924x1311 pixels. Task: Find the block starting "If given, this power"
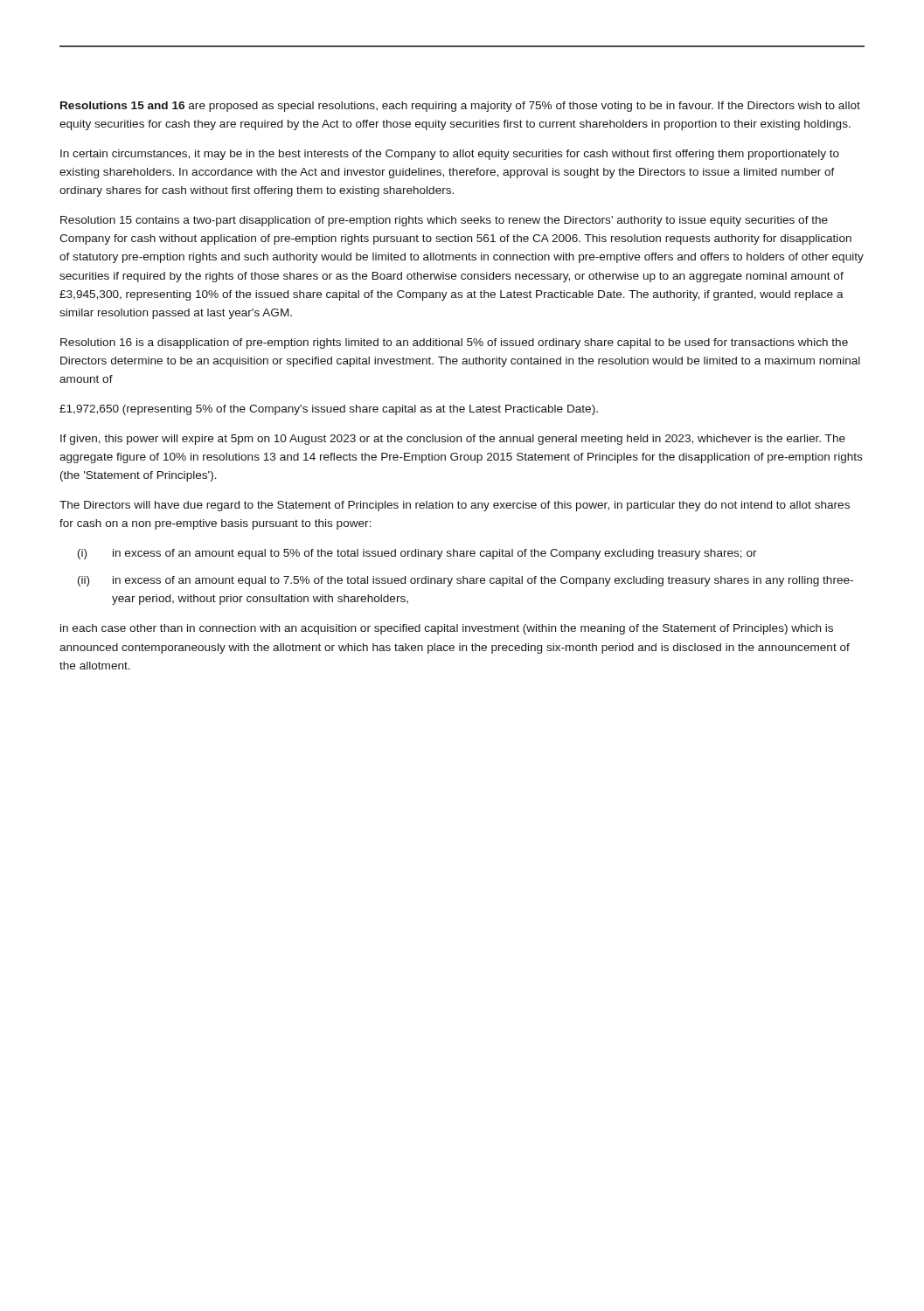461,457
